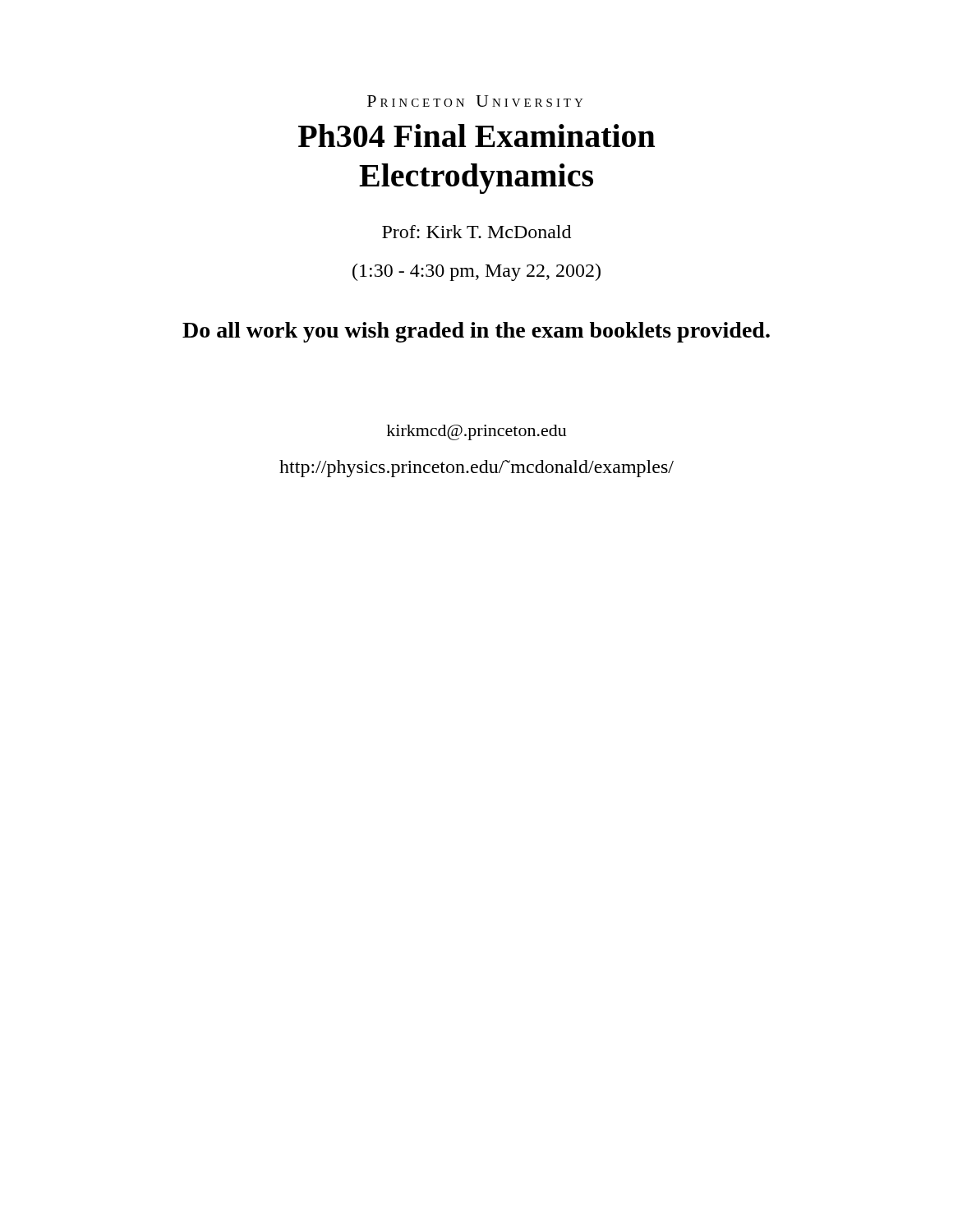This screenshot has height=1232, width=953.
Task: Point to the block beginning "Do all work you"
Action: click(476, 330)
